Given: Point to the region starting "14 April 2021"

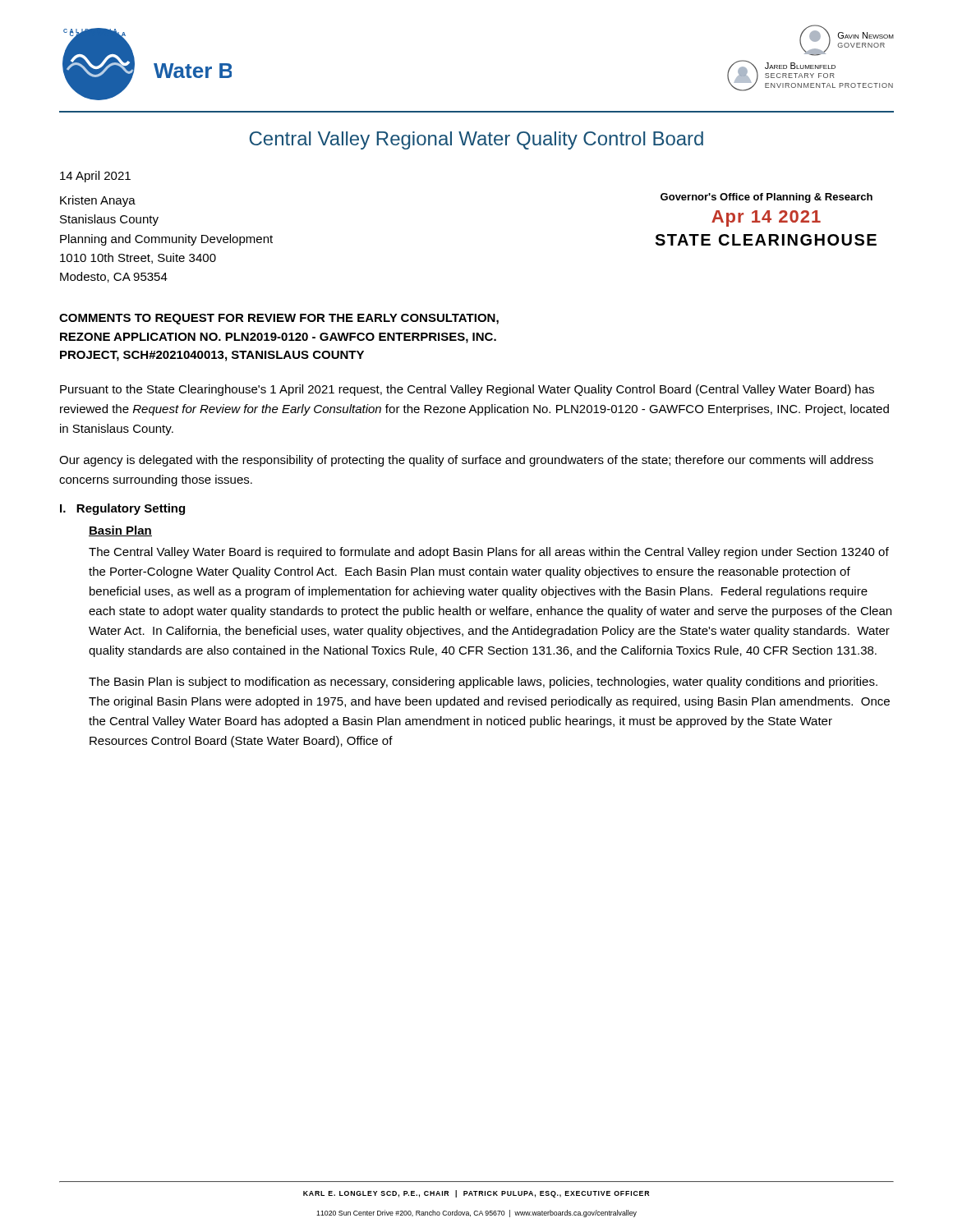Looking at the screenshot, I should point(95,175).
